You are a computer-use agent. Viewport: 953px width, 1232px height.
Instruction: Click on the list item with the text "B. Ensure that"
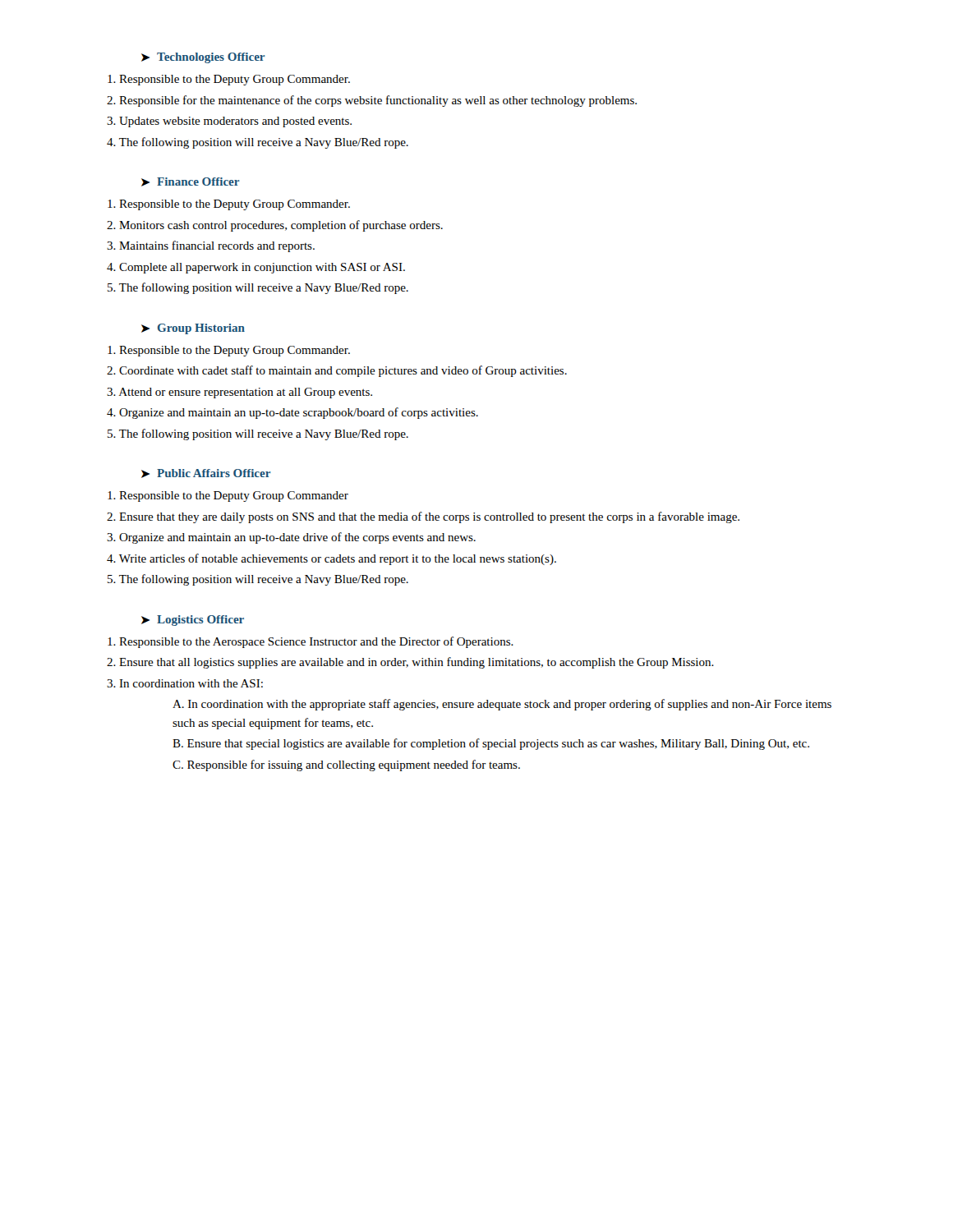[x=491, y=743]
